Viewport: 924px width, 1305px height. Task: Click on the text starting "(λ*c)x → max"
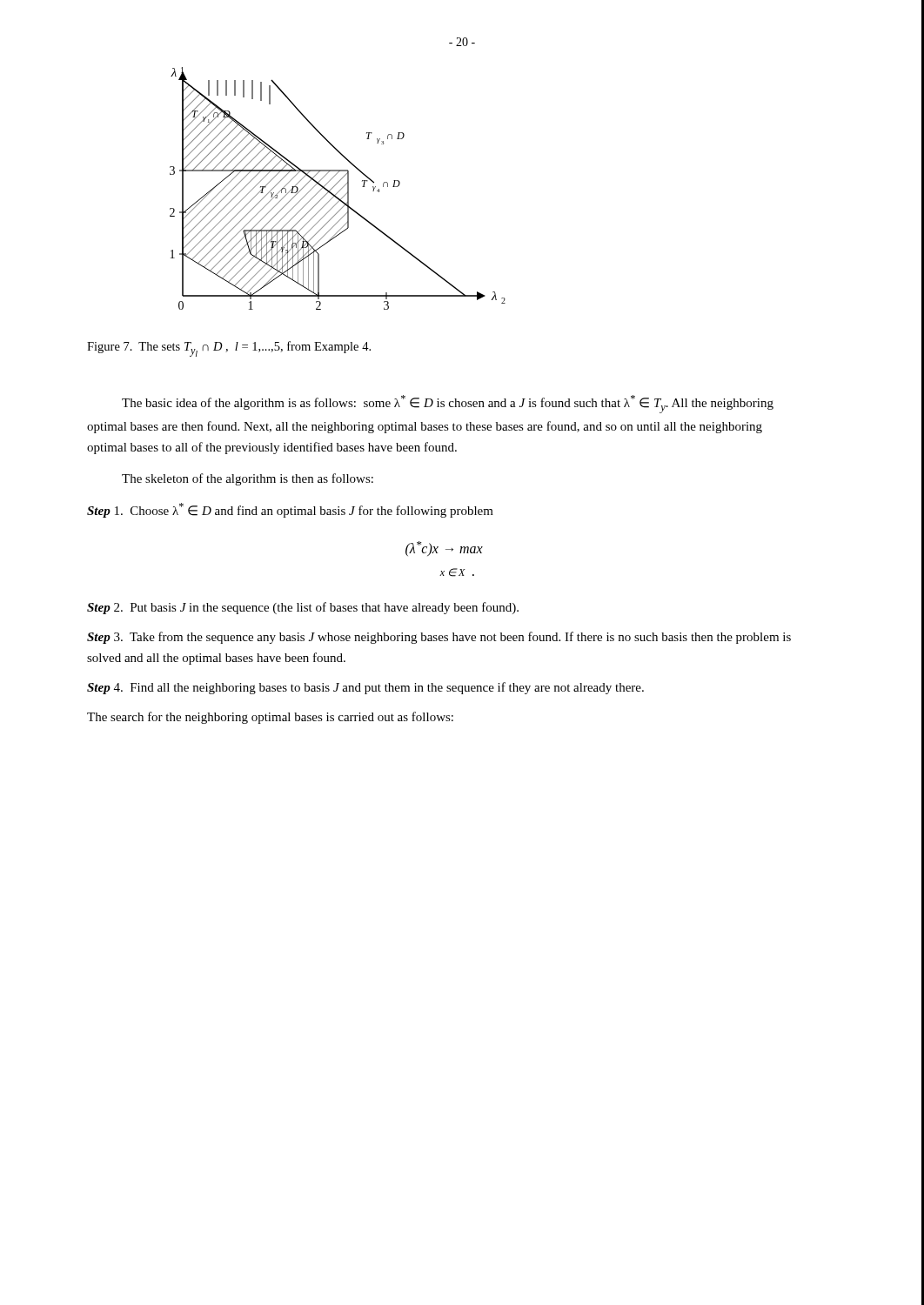[444, 558]
